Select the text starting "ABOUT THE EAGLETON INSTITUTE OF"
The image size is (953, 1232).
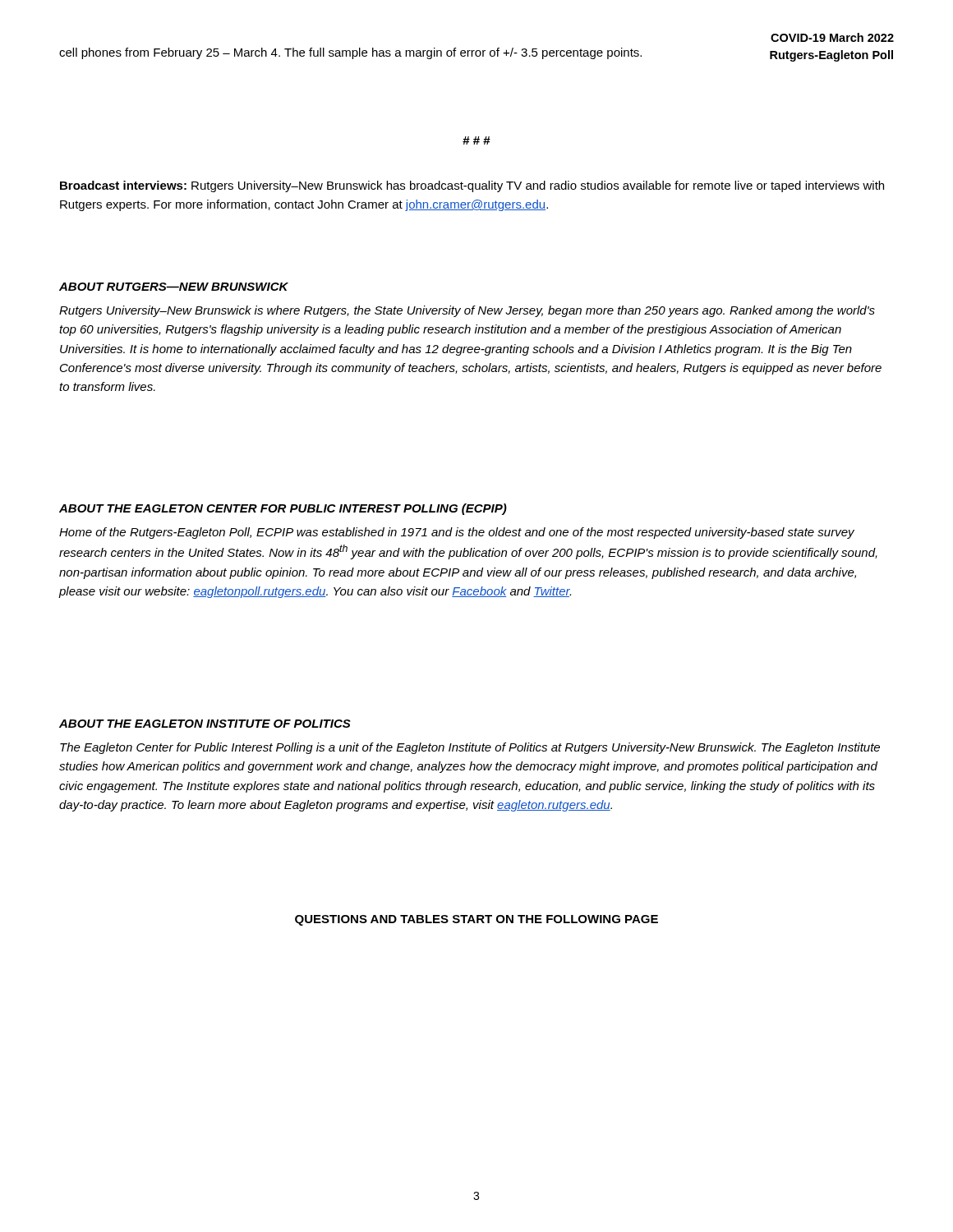[205, 723]
